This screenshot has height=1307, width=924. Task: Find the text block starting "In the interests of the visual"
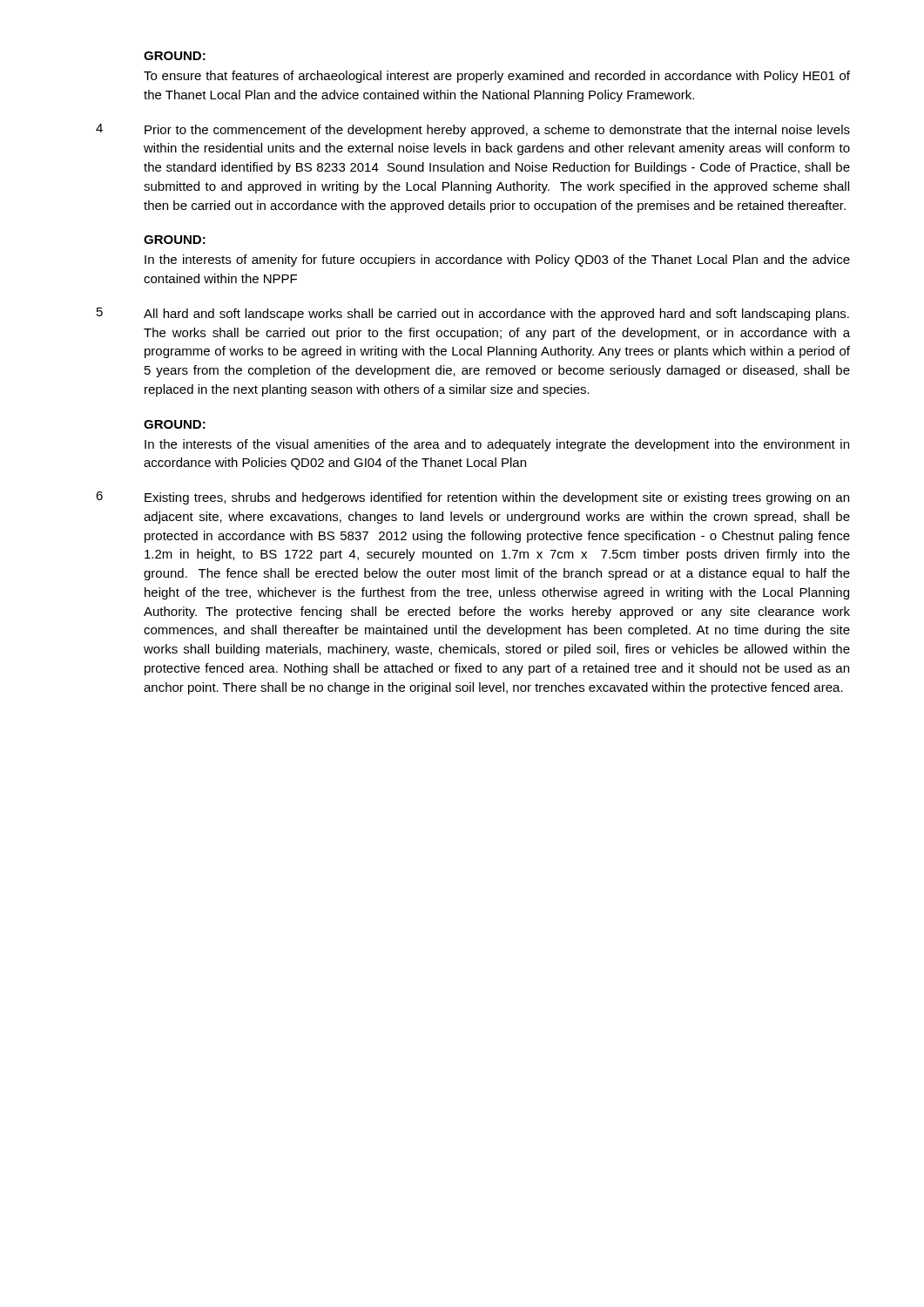coord(497,453)
